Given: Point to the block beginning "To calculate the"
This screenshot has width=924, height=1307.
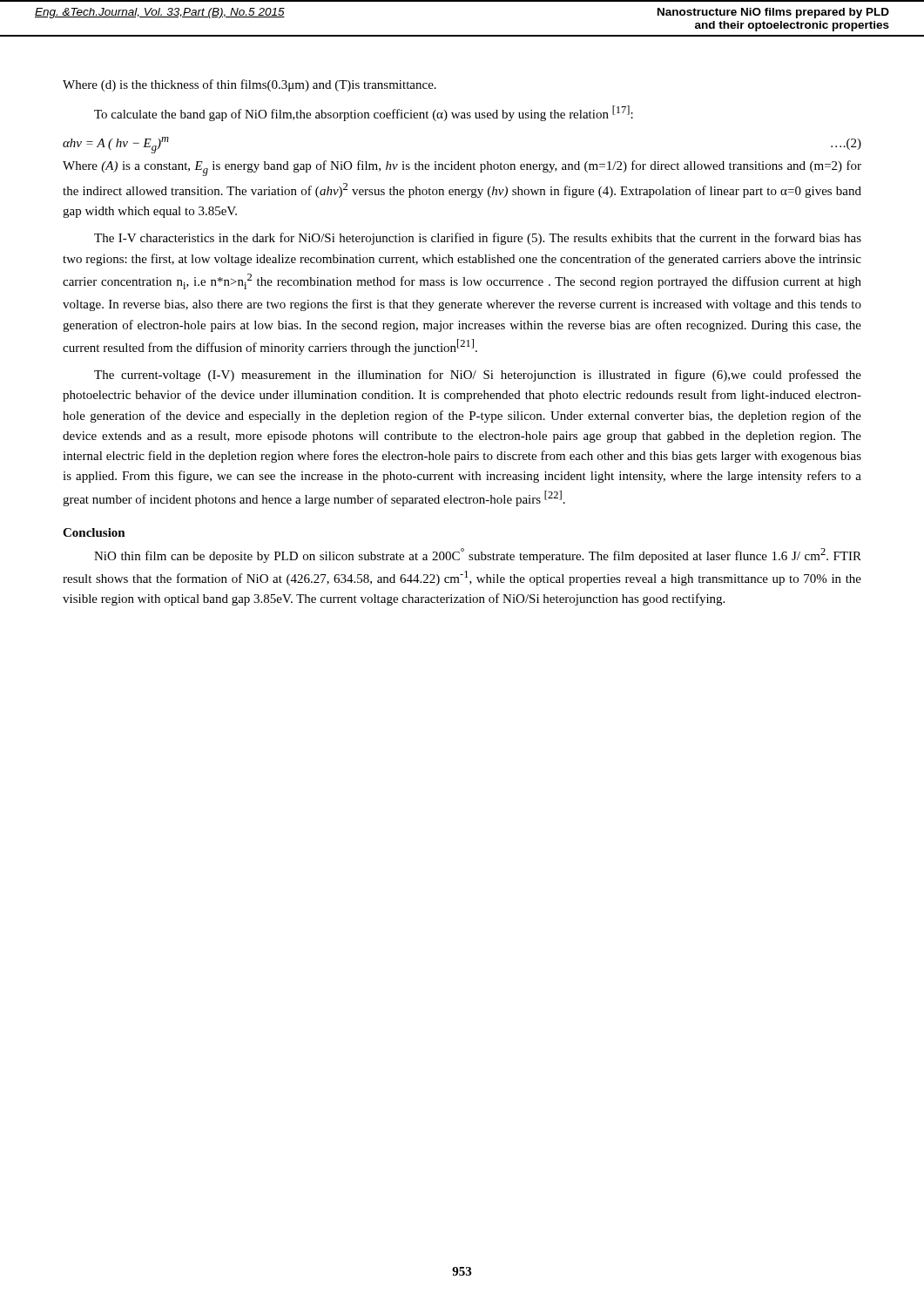Looking at the screenshot, I should (462, 114).
